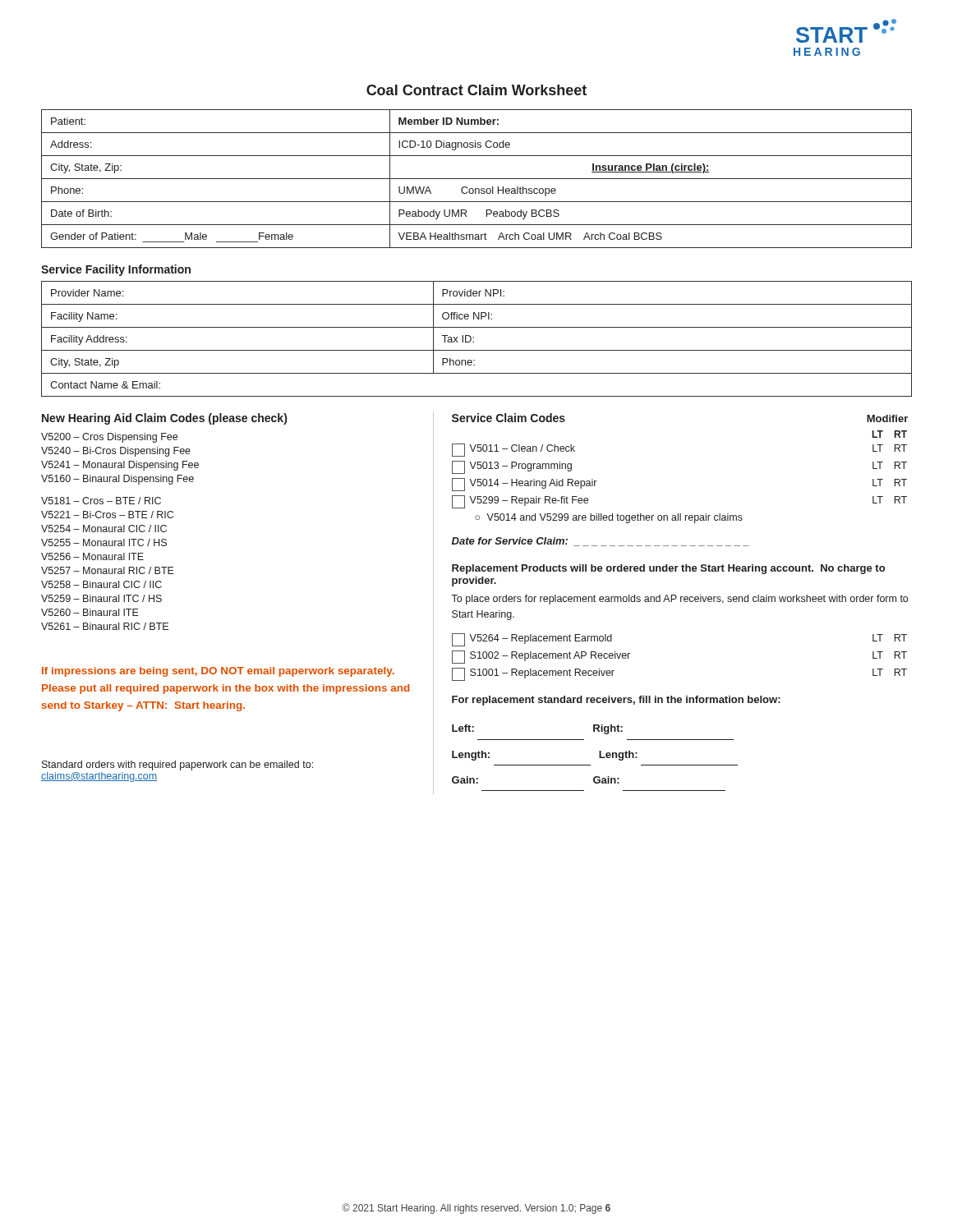Select the table that reads "Provider NPI:"
Screen dimensions: 1232x953
(x=476, y=339)
